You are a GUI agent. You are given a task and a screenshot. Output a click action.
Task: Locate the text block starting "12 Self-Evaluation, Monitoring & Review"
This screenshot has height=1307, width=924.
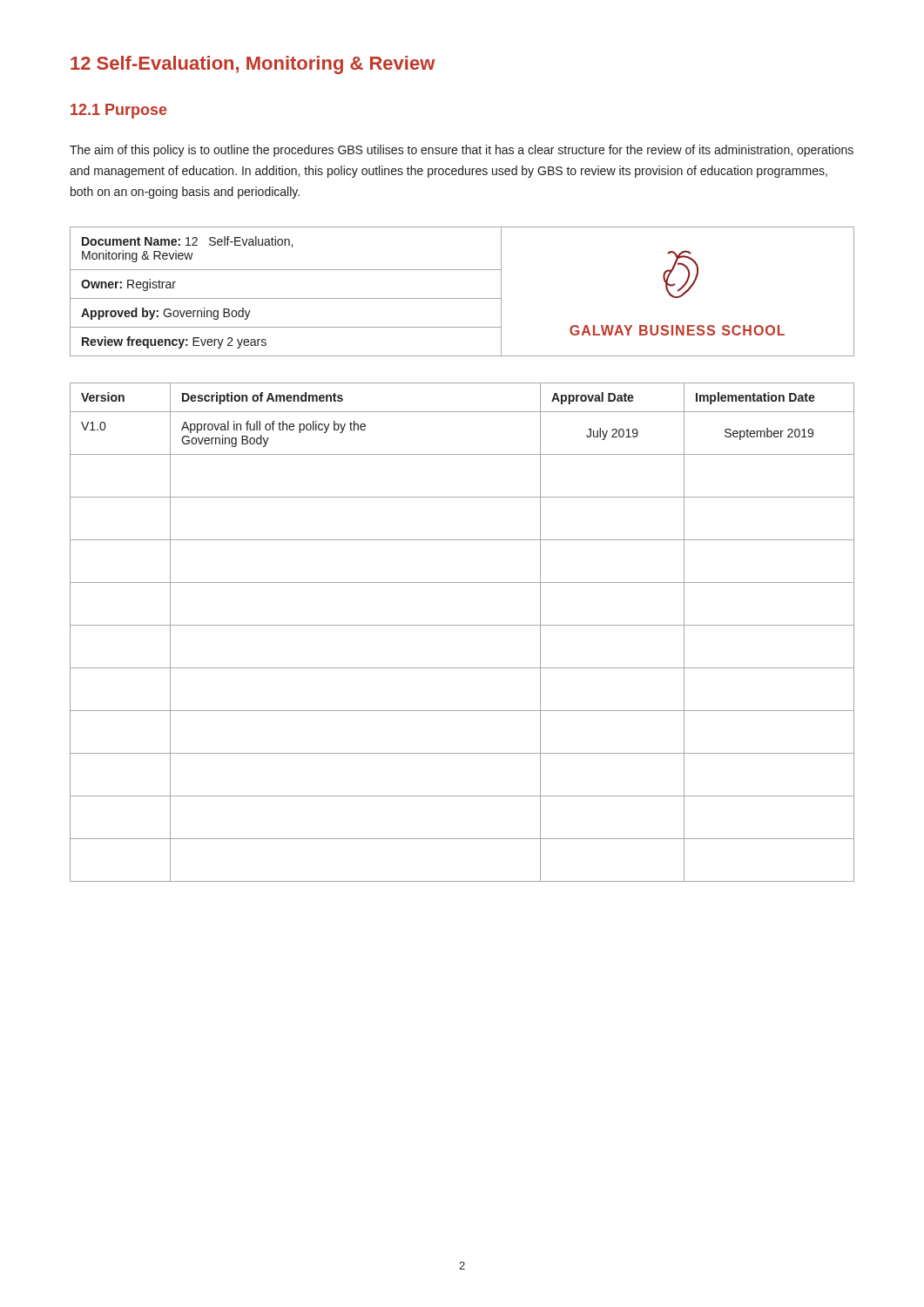[x=253, y=65]
